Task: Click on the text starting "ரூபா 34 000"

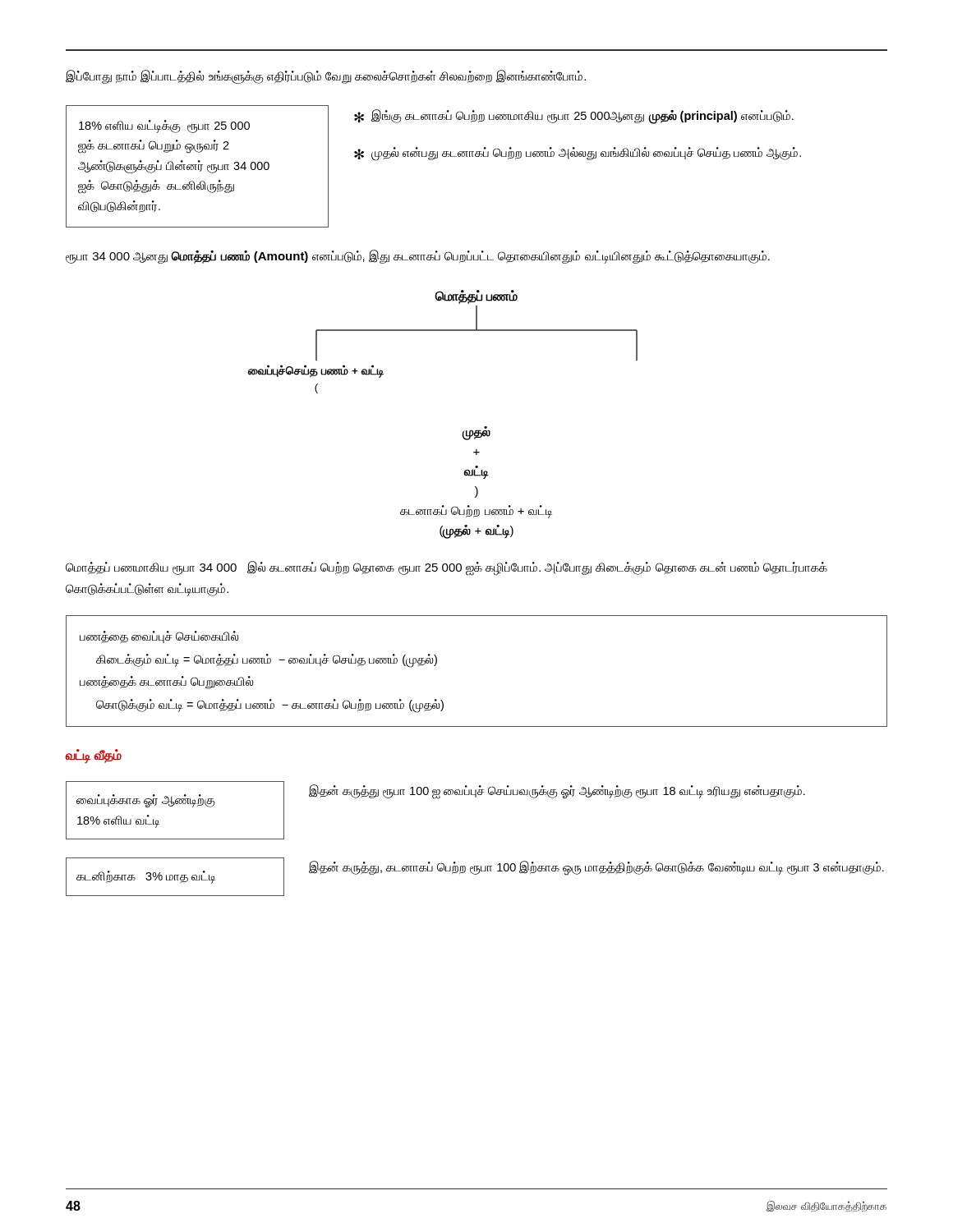Action: [418, 256]
